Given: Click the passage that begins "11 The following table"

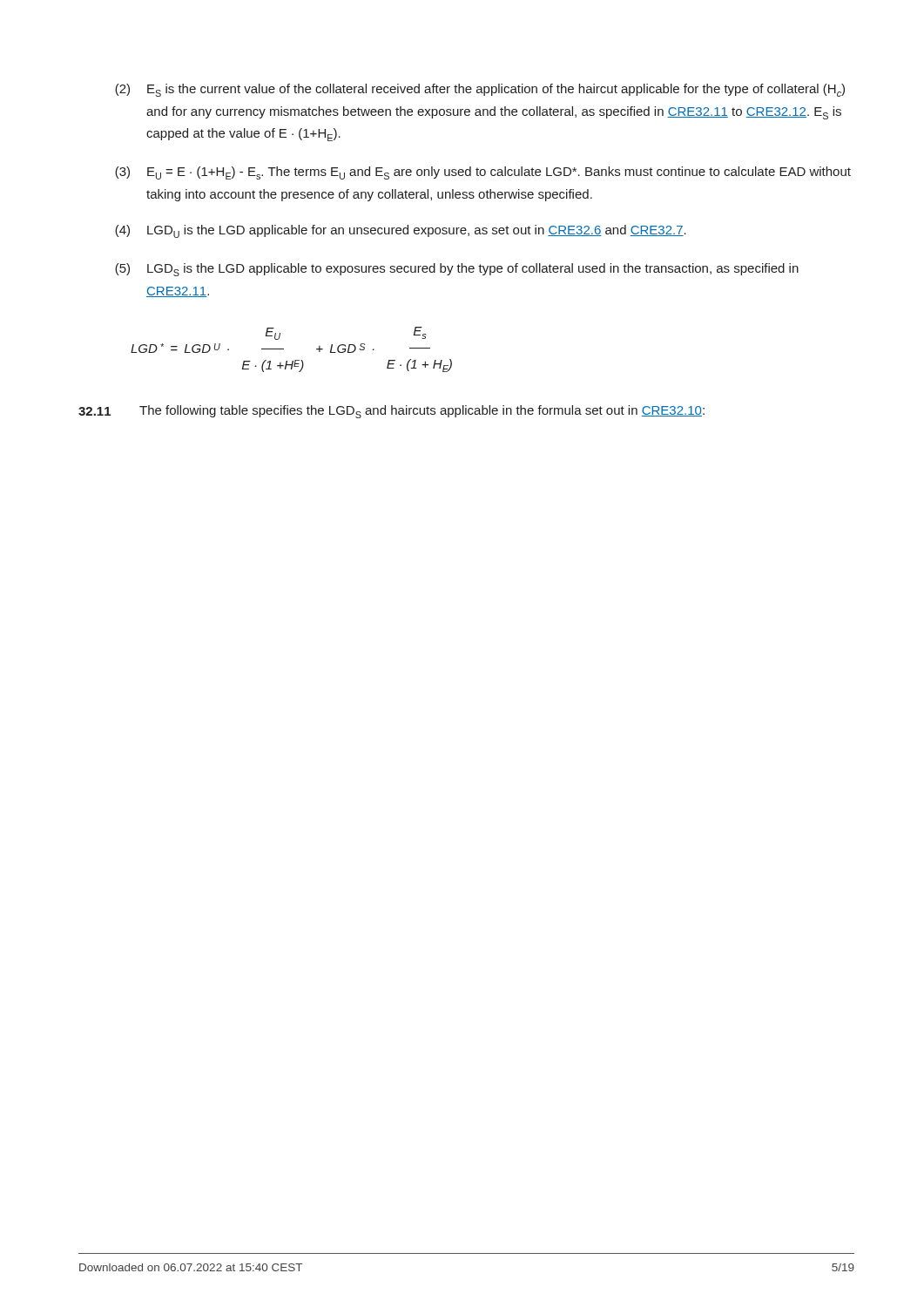Looking at the screenshot, I should coord(466,412).
